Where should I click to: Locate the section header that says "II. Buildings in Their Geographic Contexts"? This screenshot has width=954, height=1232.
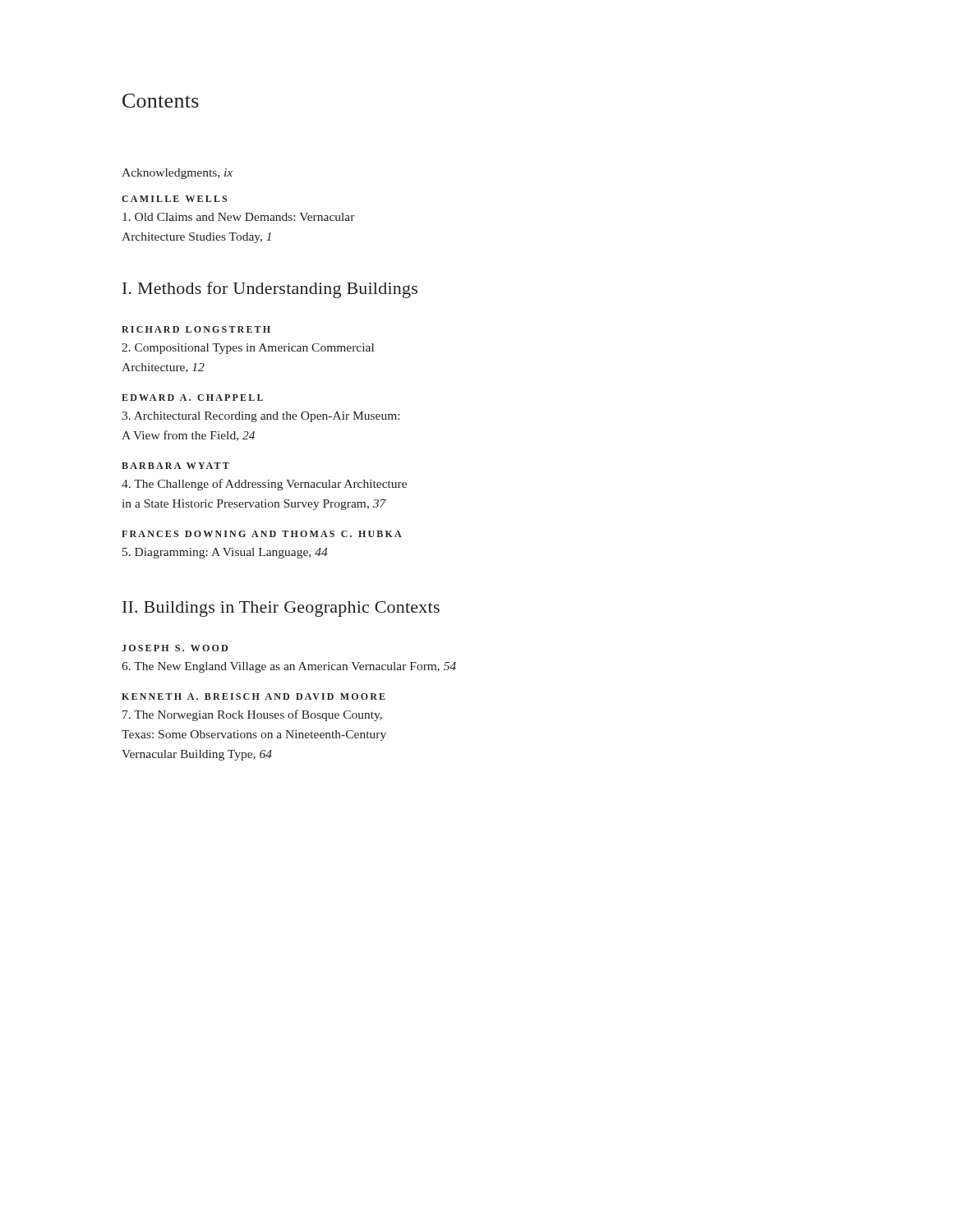point(281,607)
